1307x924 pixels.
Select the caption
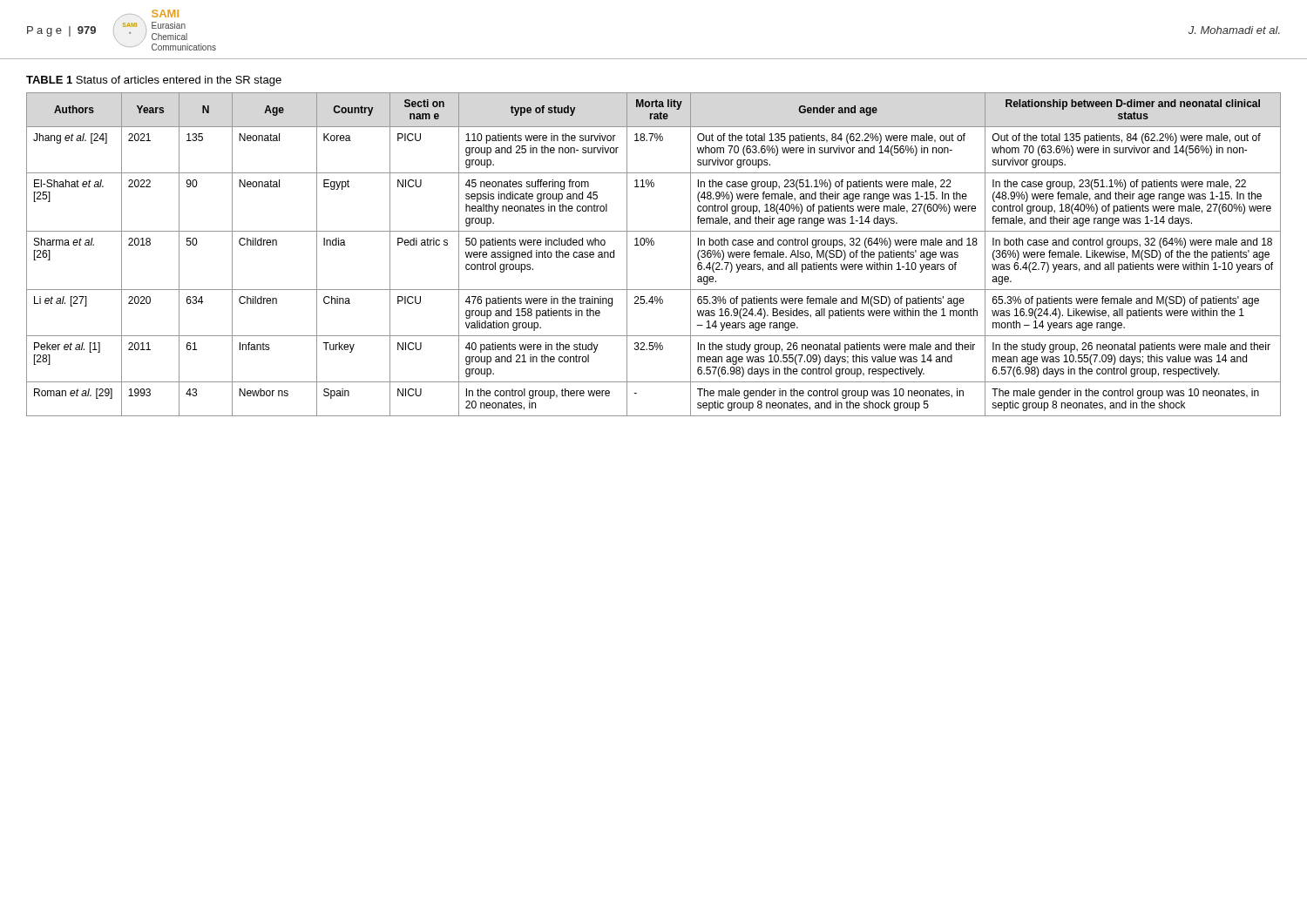(154, 79)
